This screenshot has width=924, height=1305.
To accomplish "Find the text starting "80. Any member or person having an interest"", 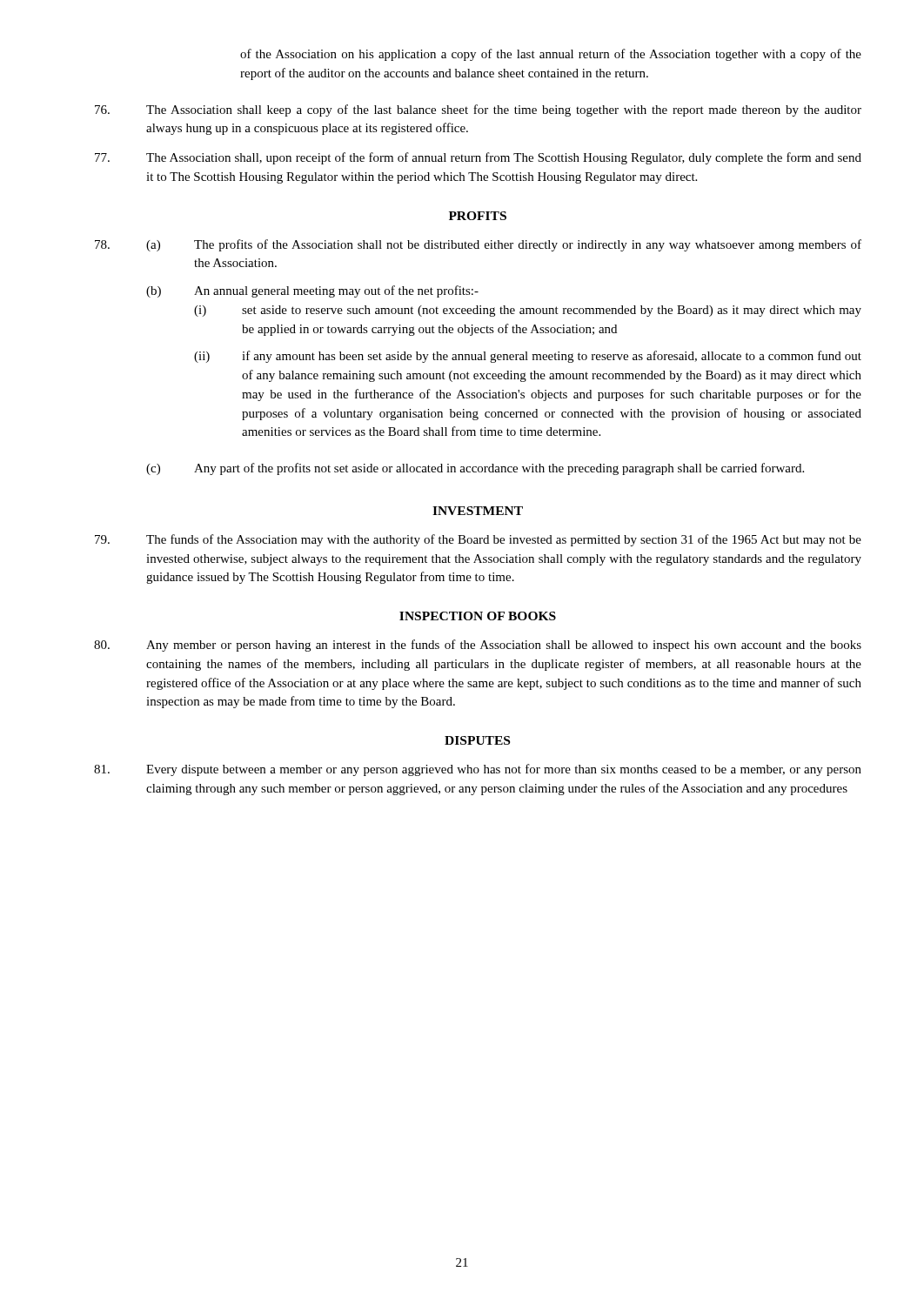I will point(478,674).
